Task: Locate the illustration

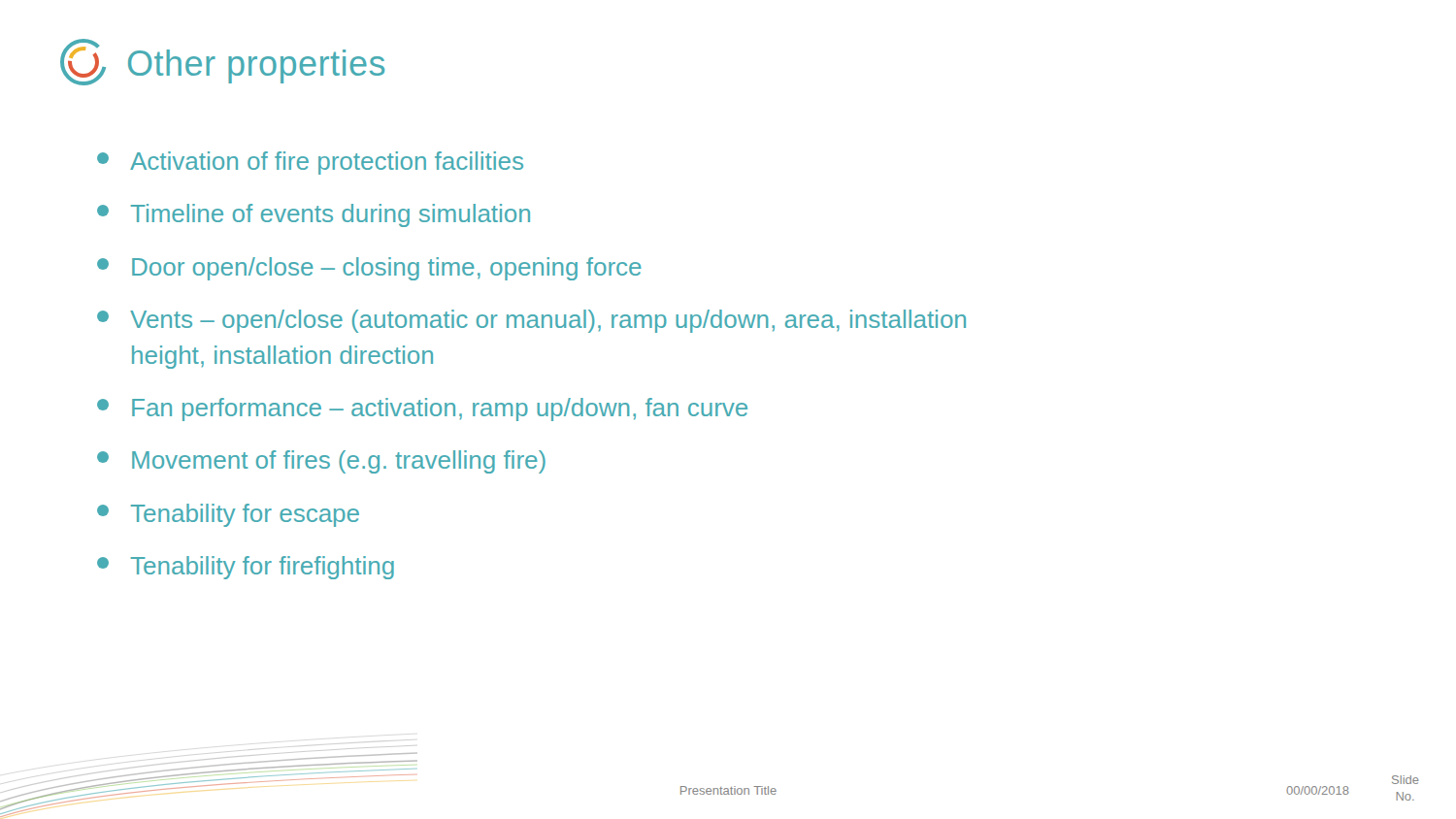Action: (209, 775)
